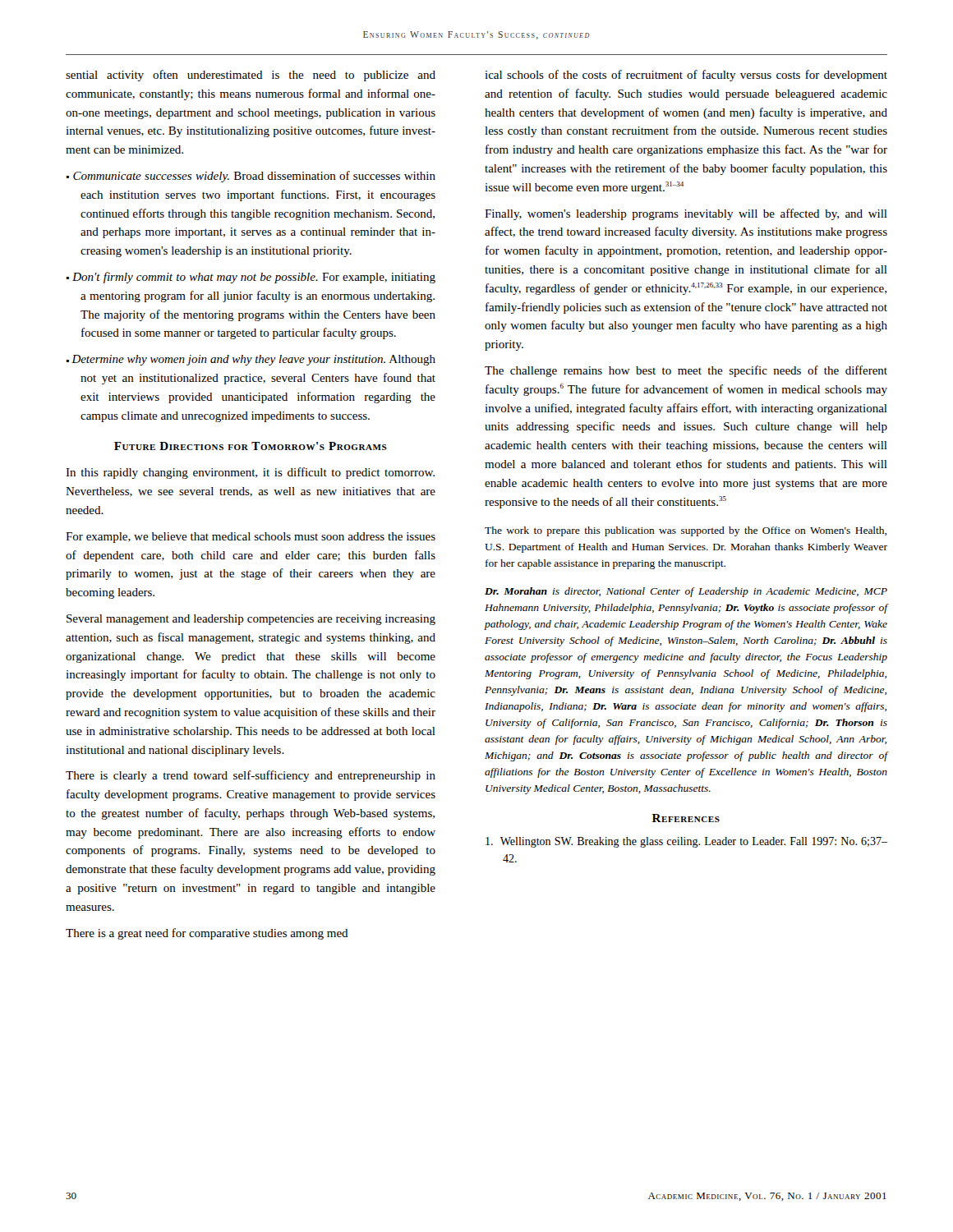The width and height of the screenshot is (953, 1232).
Task: Locate the text block with the text "The work to"
Action: [x=686, y=547]
